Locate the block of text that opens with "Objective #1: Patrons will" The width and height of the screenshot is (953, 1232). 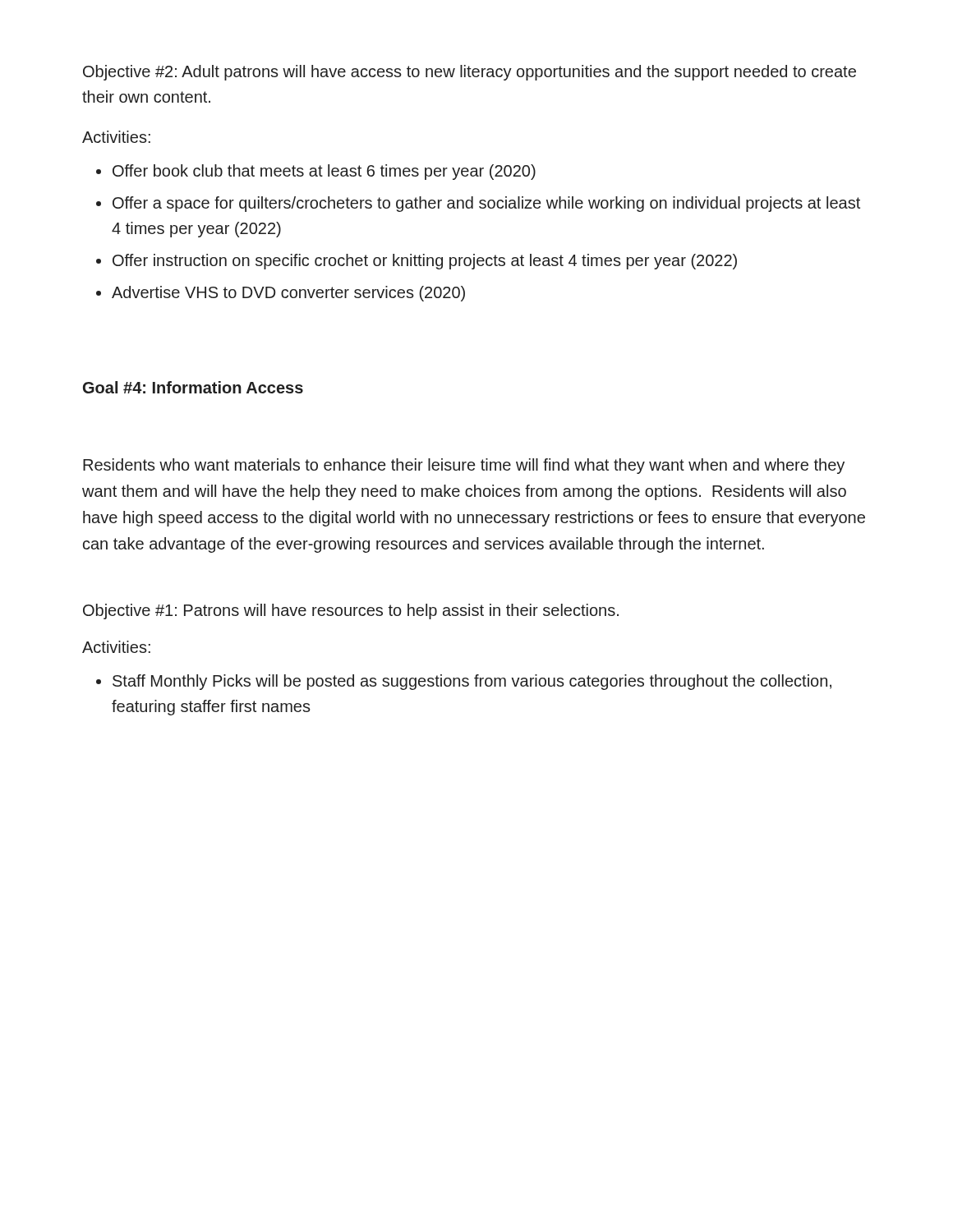[x=351, y=610]
